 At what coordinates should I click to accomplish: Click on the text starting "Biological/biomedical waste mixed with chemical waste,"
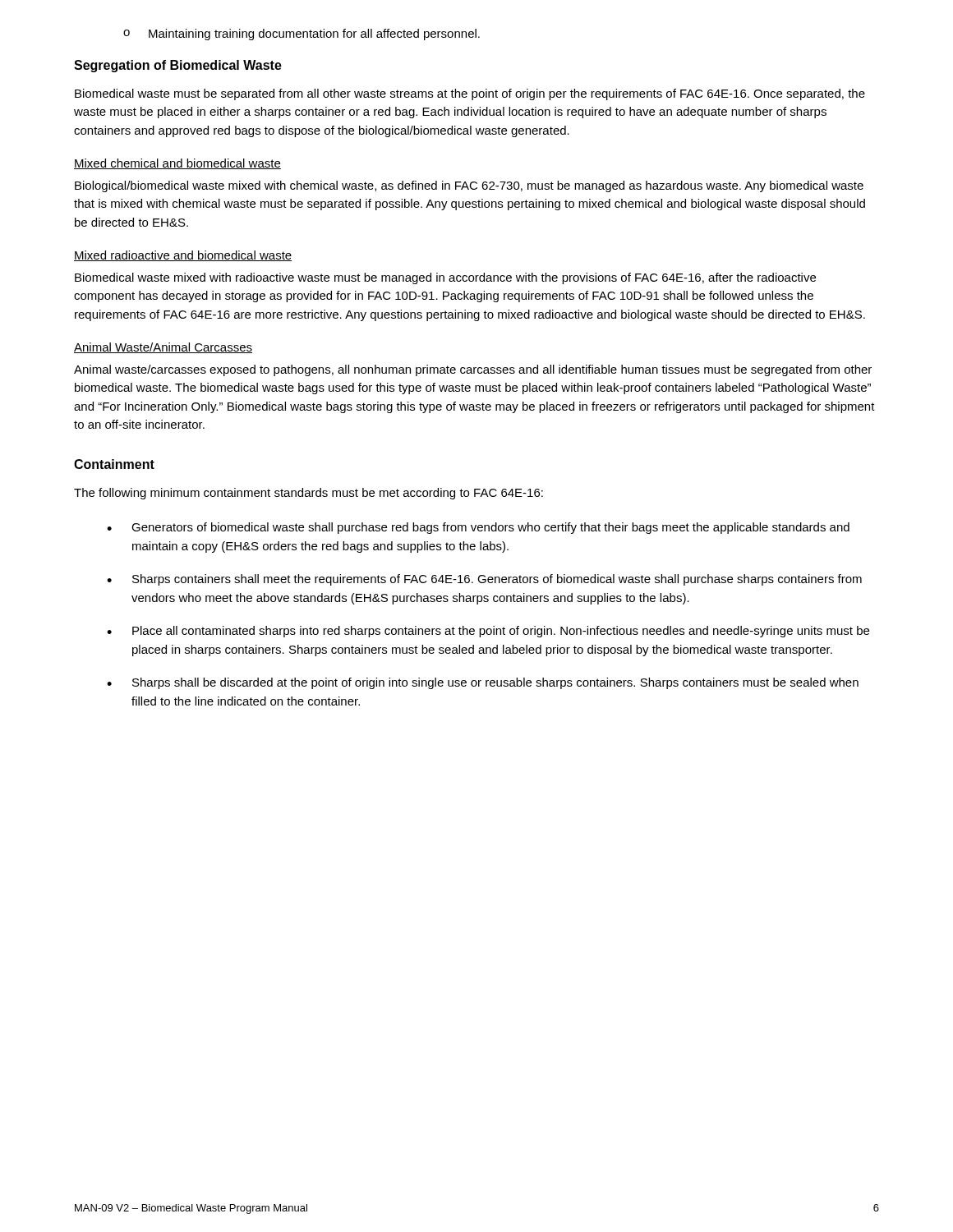point(470,203)
